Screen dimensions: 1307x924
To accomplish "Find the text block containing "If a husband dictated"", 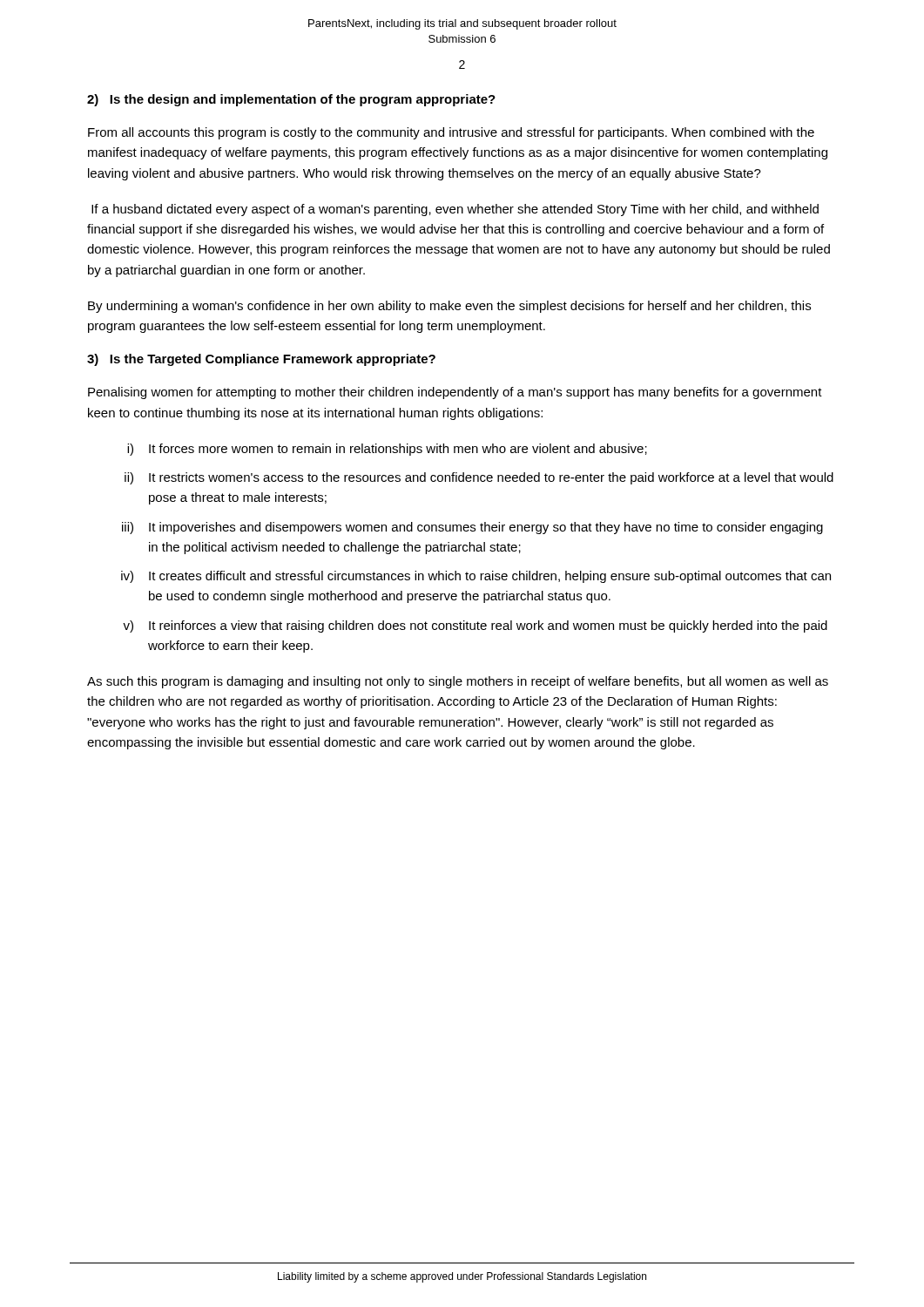I will pyautogui.click(x=459, y=239).
